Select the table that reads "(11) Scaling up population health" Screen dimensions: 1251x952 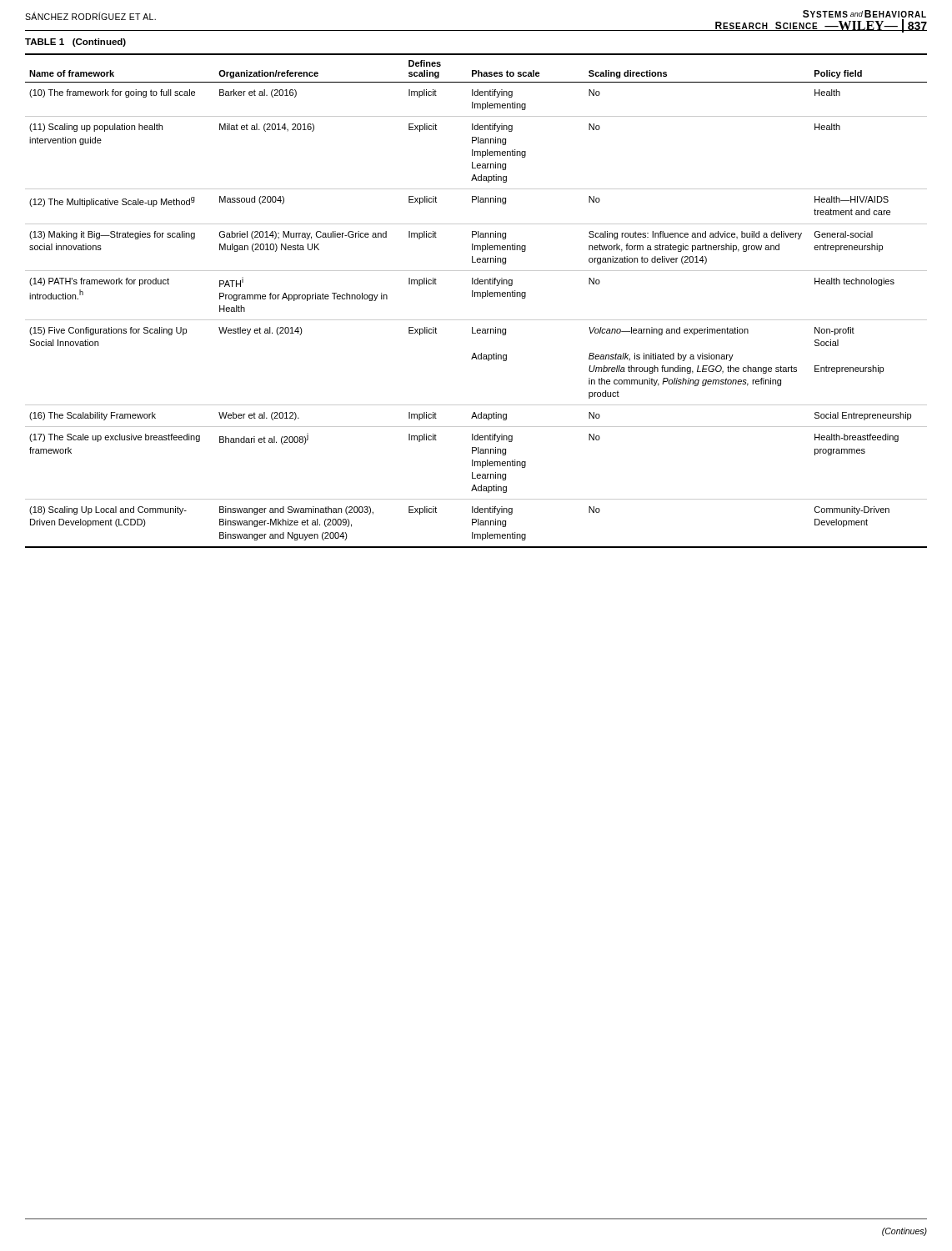(476, 631)
